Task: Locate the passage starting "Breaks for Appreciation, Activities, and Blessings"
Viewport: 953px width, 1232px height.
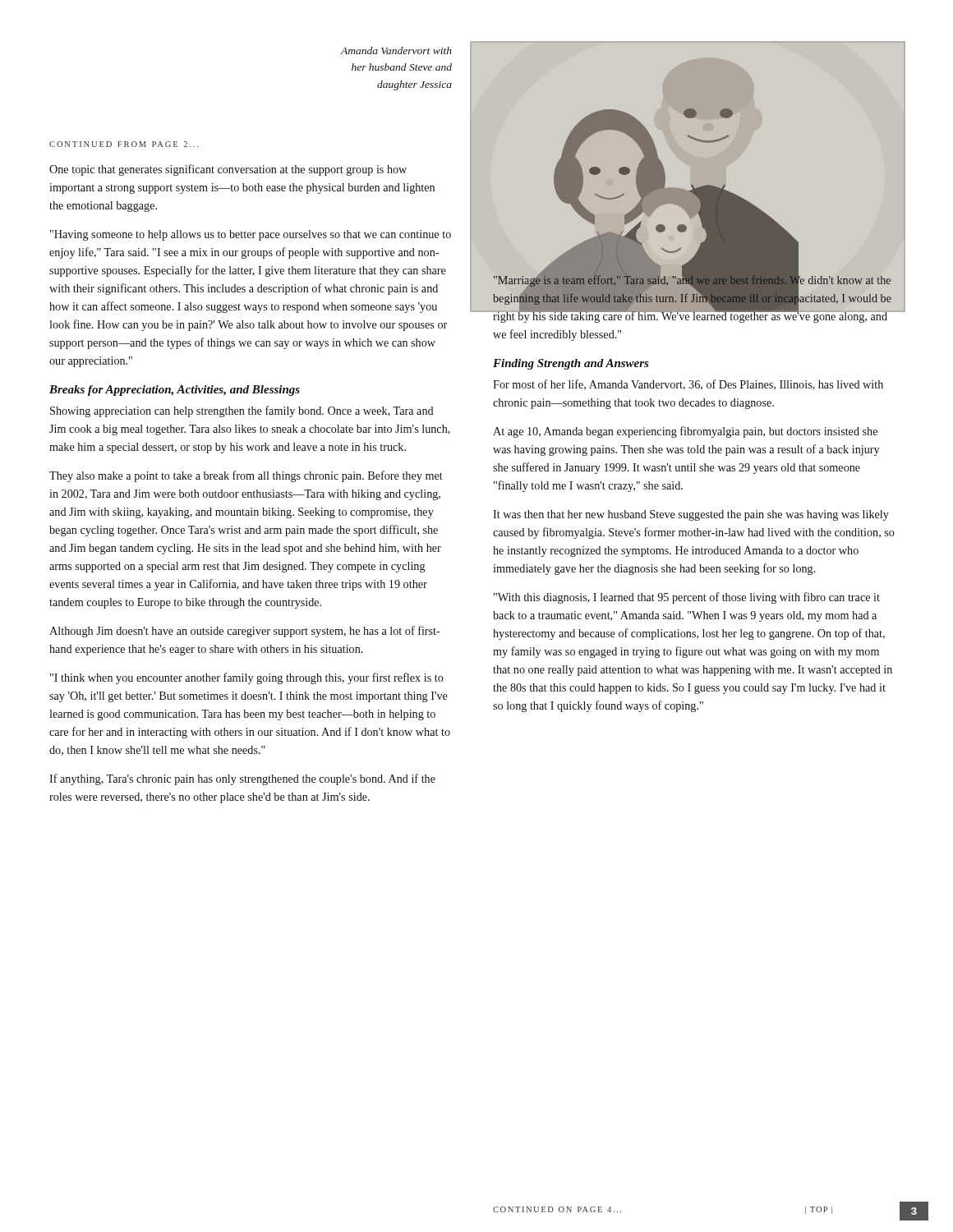Action: [x=175, y=389]
